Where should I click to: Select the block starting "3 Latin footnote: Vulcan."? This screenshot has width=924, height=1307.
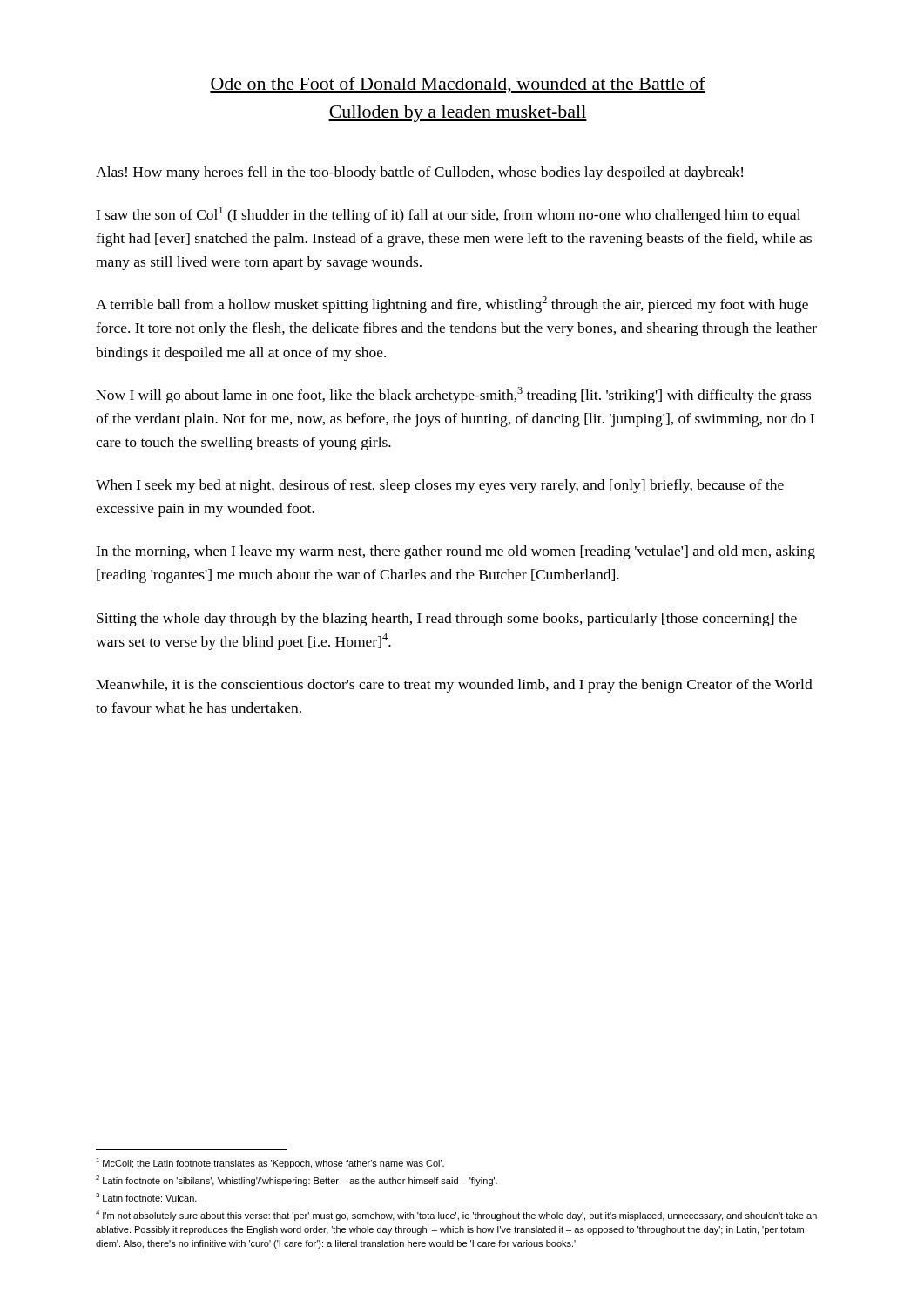(147, 1198)
